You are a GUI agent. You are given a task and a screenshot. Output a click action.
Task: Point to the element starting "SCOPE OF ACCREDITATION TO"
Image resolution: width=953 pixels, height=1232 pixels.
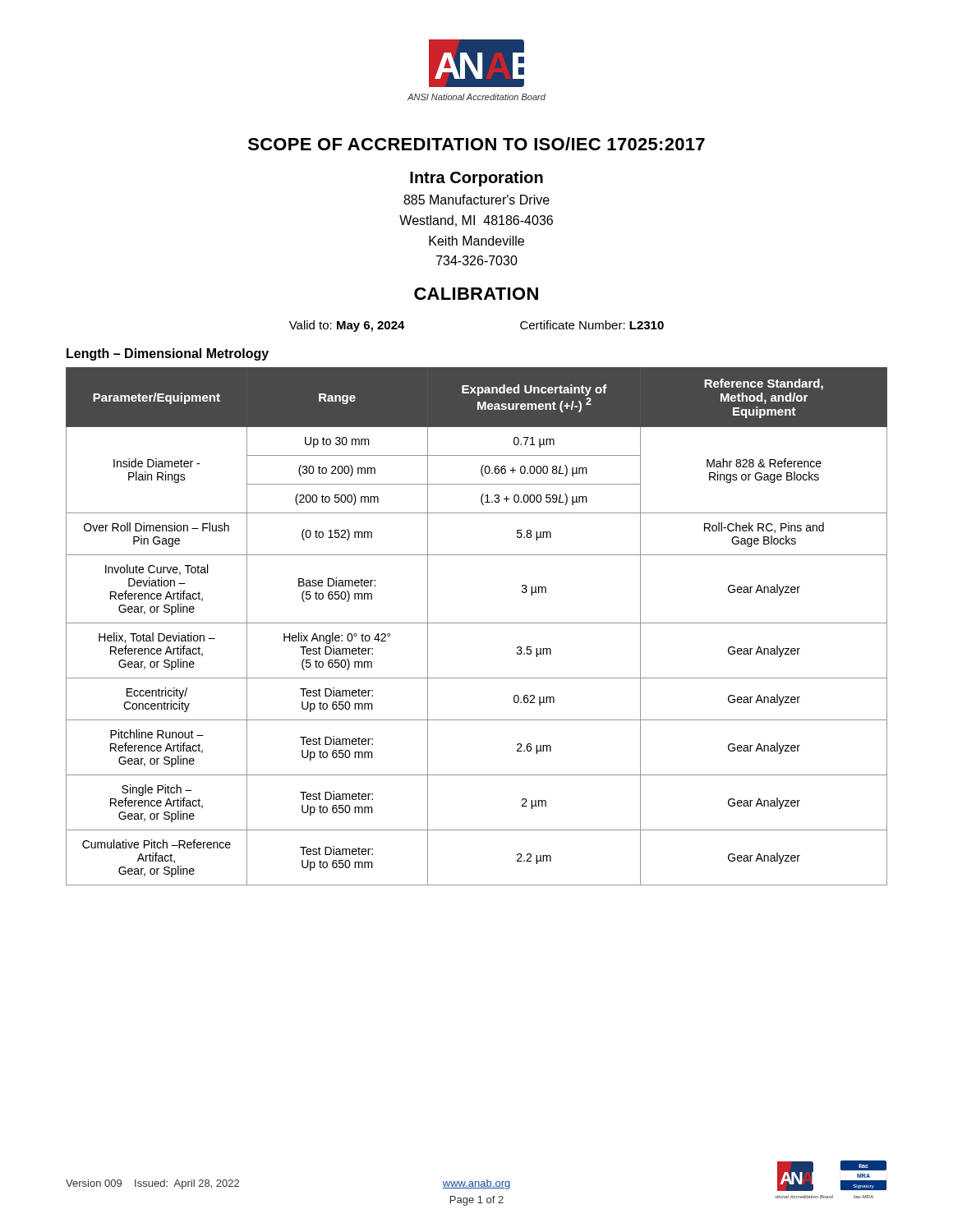[476, 144]
